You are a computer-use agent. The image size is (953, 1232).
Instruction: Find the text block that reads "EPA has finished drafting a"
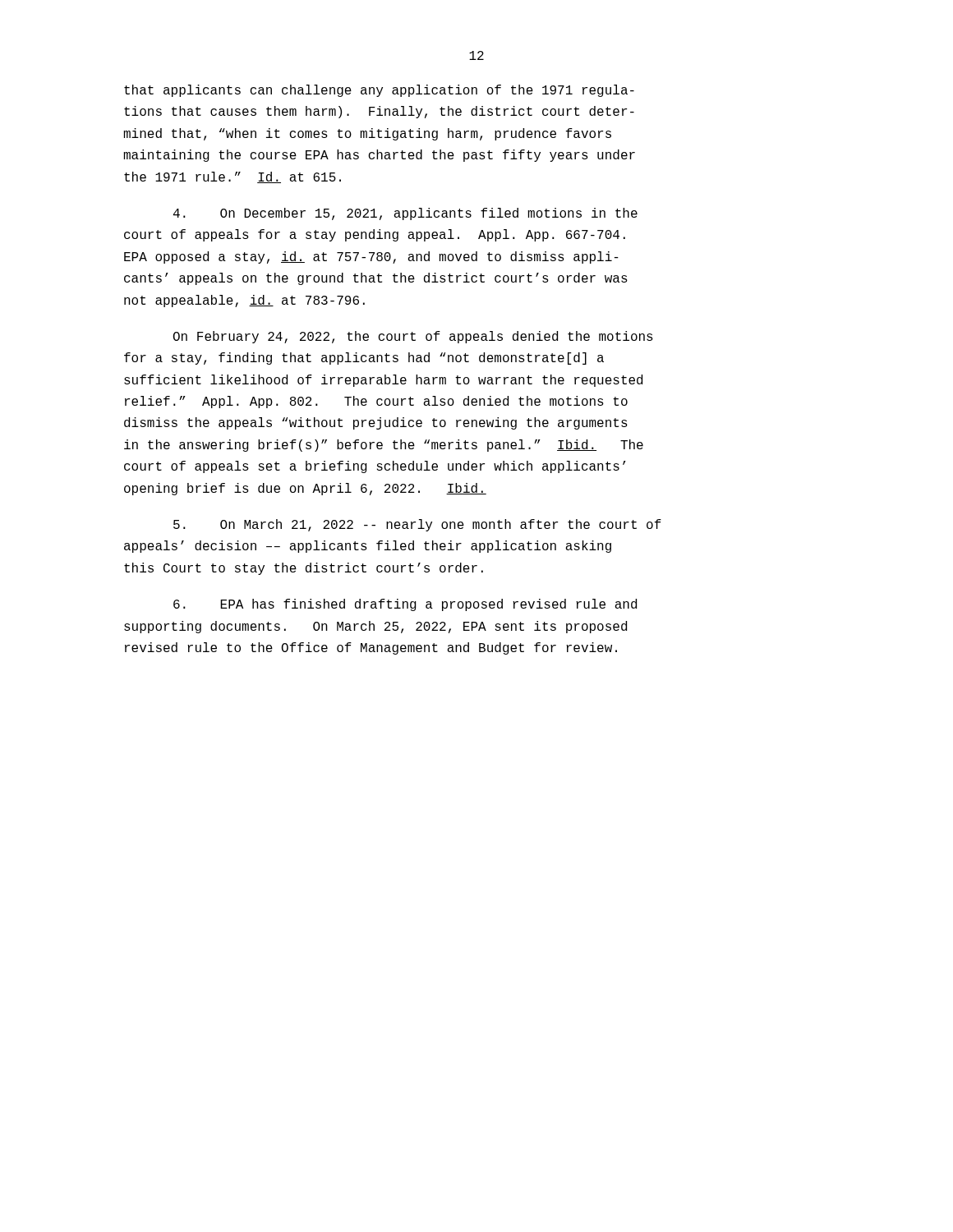(x=381, y=627)
